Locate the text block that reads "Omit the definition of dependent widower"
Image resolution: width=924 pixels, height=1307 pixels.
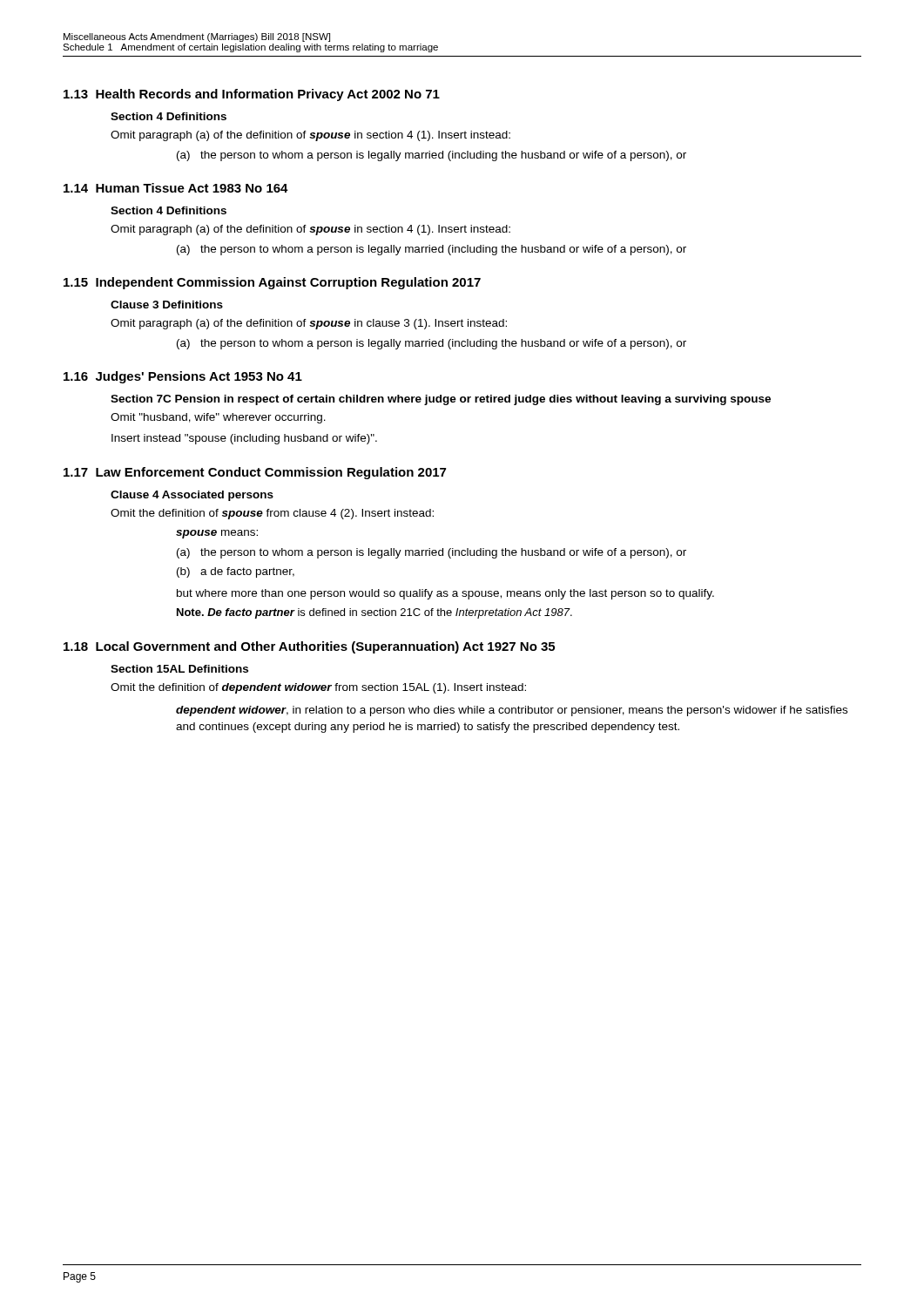pyautogui.click(x=319, y=687)
